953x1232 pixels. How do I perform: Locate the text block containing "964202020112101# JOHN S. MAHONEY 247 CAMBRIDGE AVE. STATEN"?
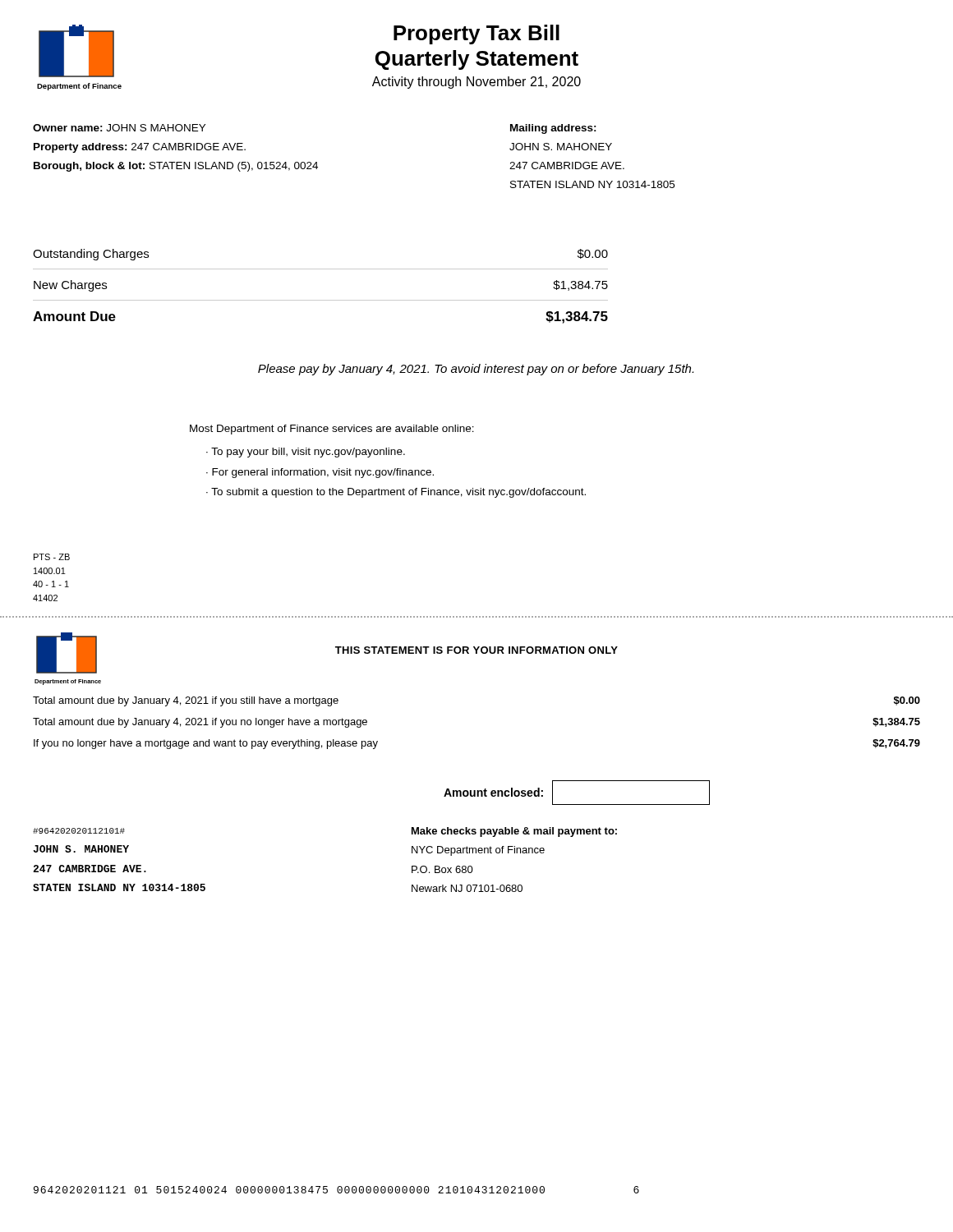[x=119, y=860]
